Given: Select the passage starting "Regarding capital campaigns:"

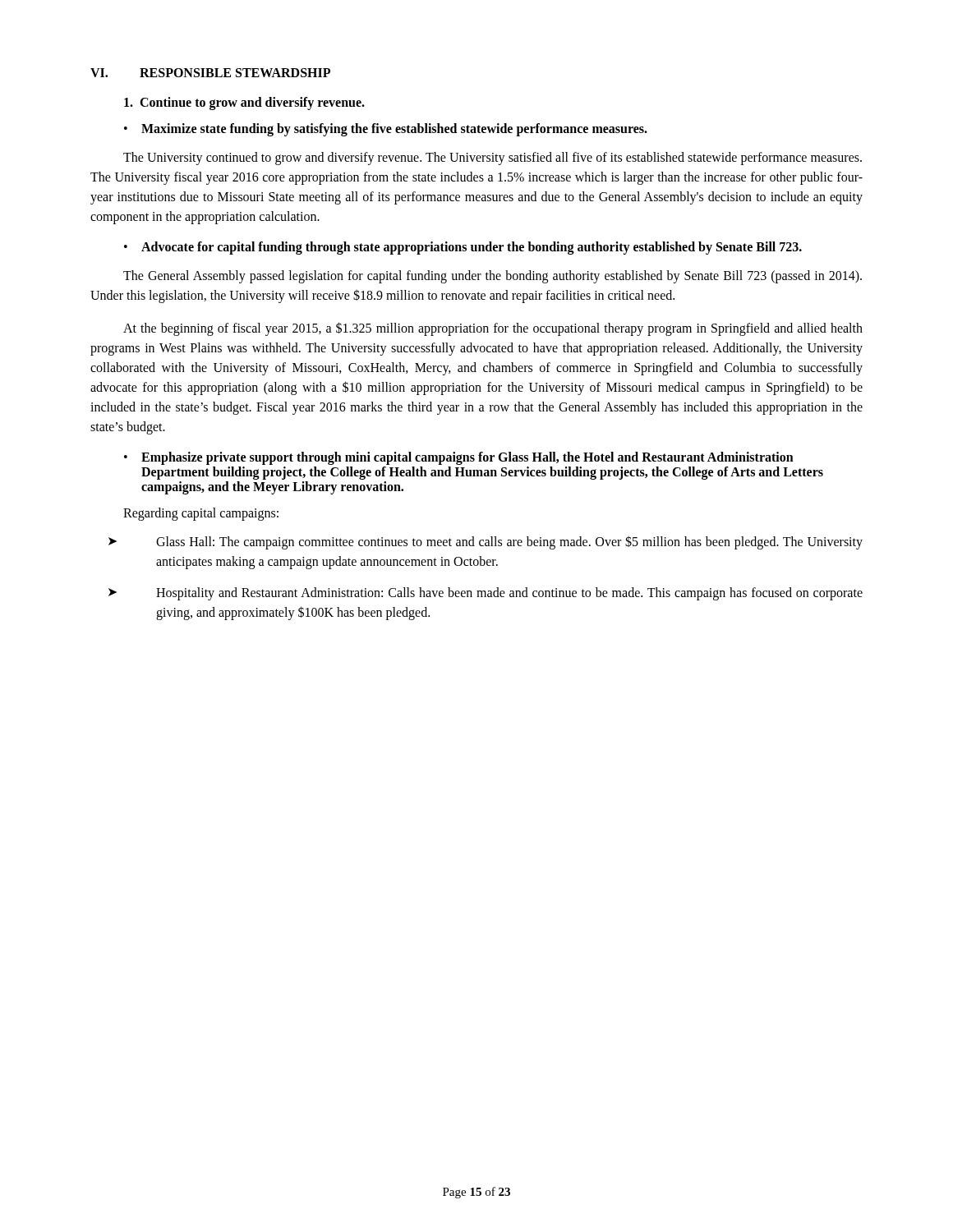Looking at the screenshot, I should pos(201,513).
